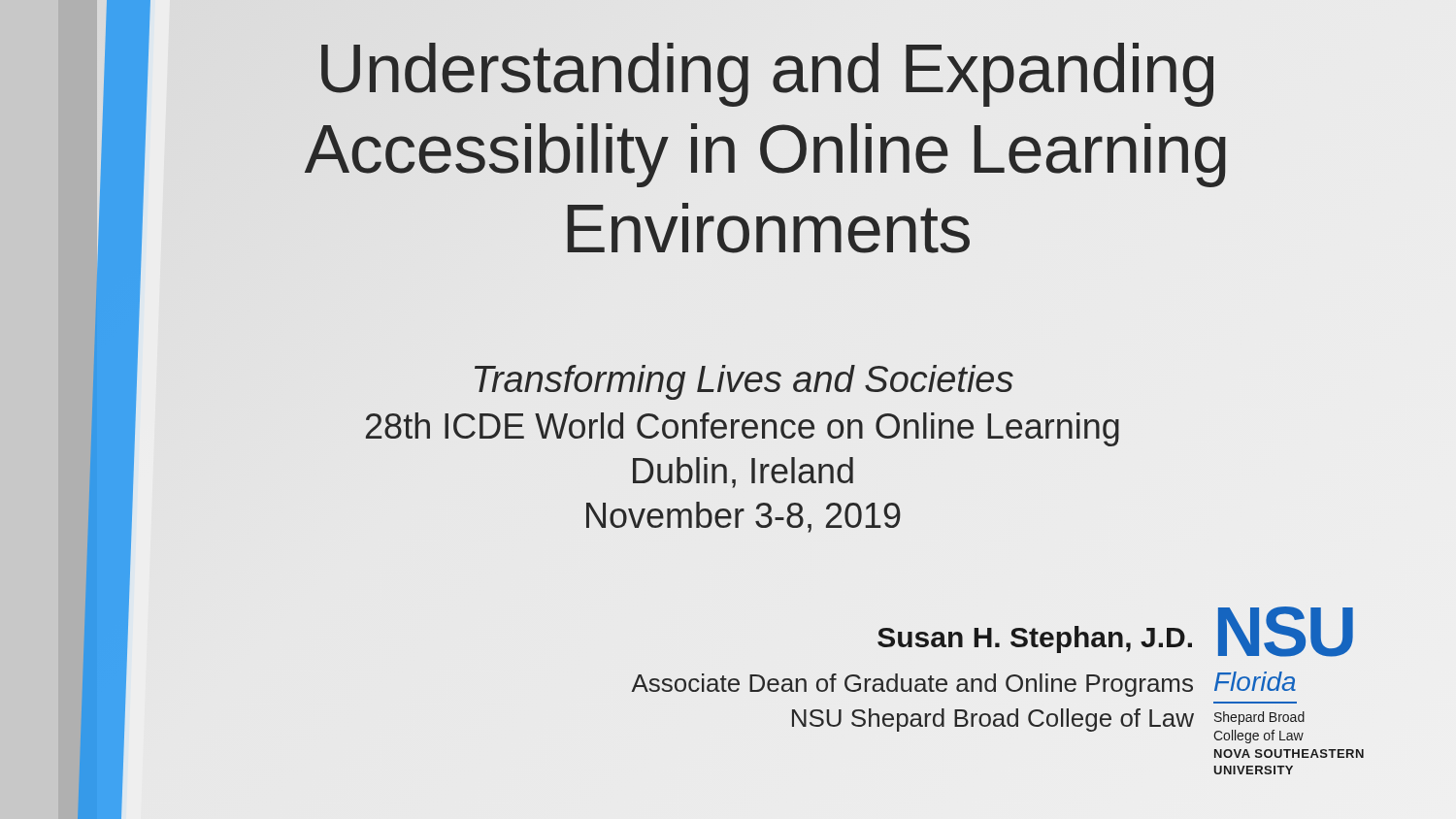The width and height of the screenshot is (1456, 819).
Task: Locate the block of text that opens with "Transforming Lives and Societies 28th"
Action: click(743, 448)
